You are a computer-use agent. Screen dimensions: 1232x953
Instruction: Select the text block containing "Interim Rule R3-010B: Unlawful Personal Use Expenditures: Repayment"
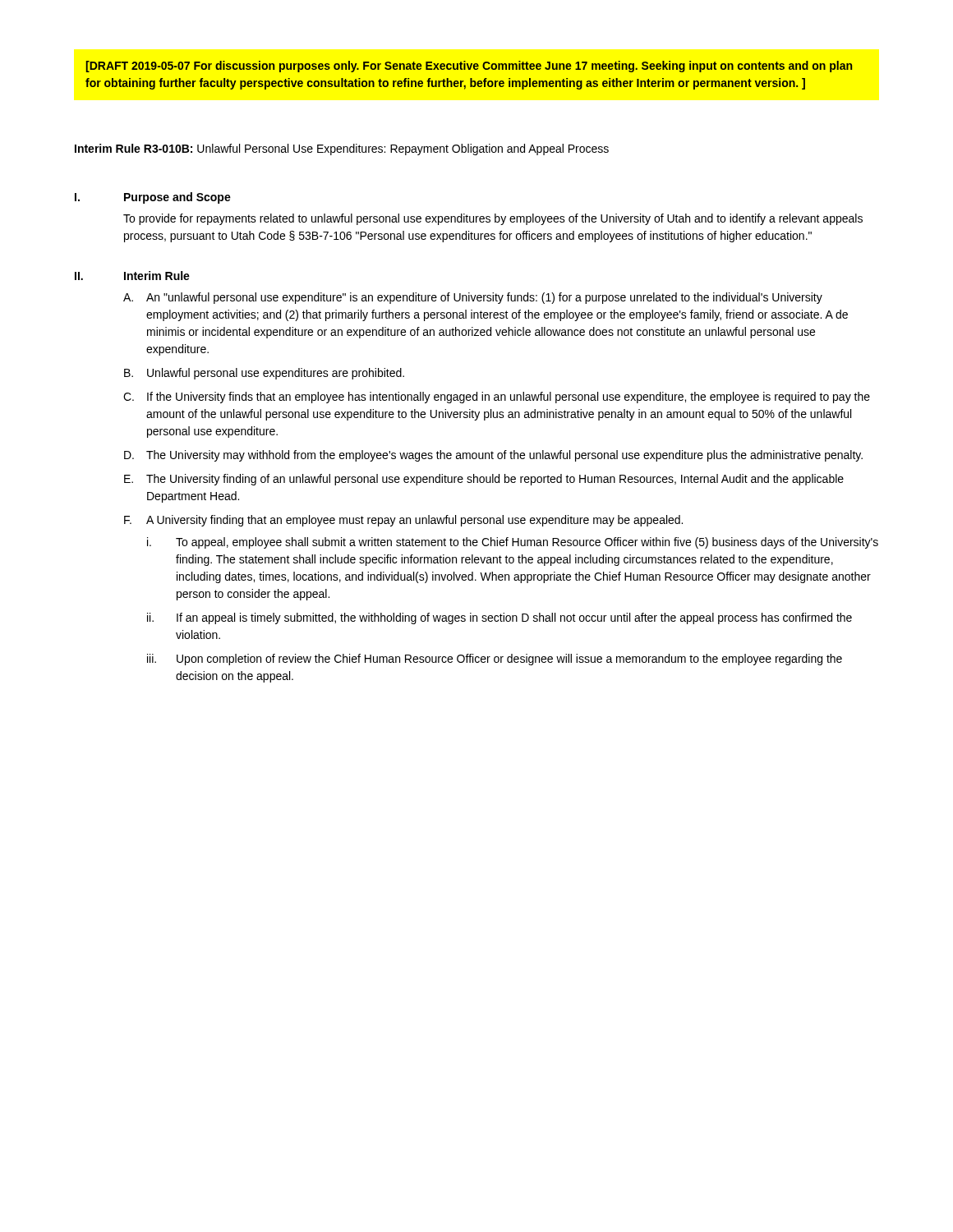pos(342,149)
